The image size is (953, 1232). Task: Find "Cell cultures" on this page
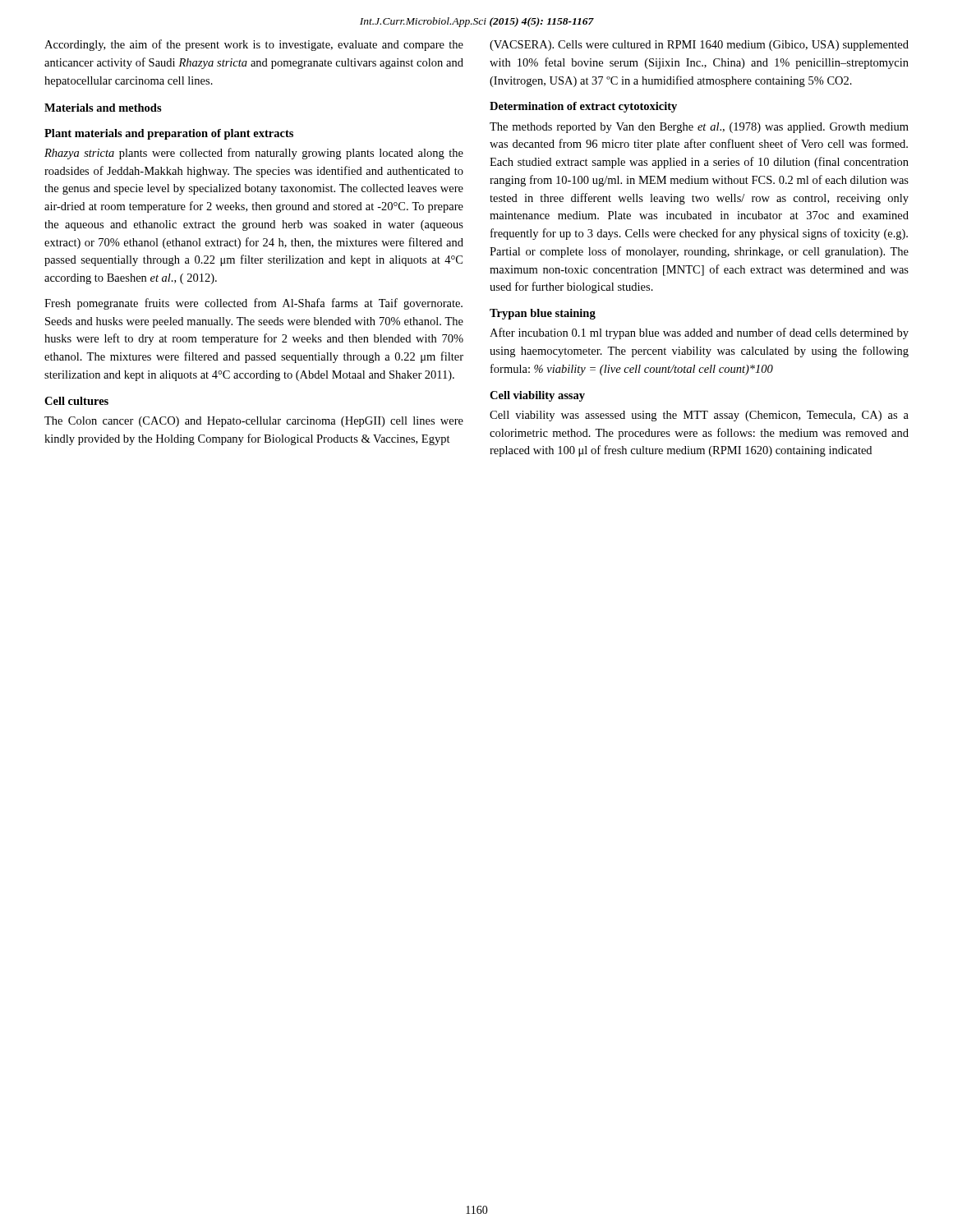(77, 400)
